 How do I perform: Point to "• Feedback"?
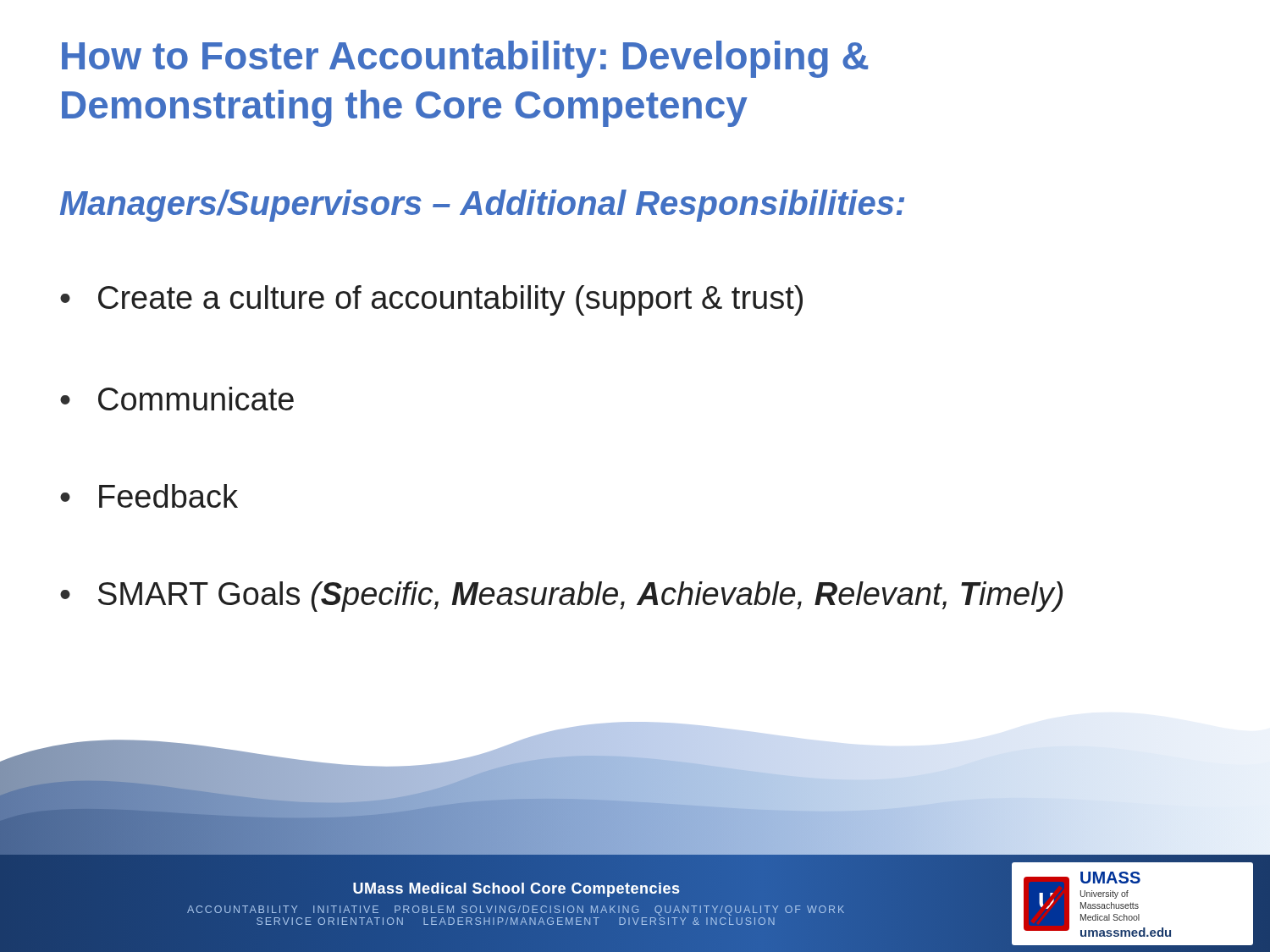(149, 497)
